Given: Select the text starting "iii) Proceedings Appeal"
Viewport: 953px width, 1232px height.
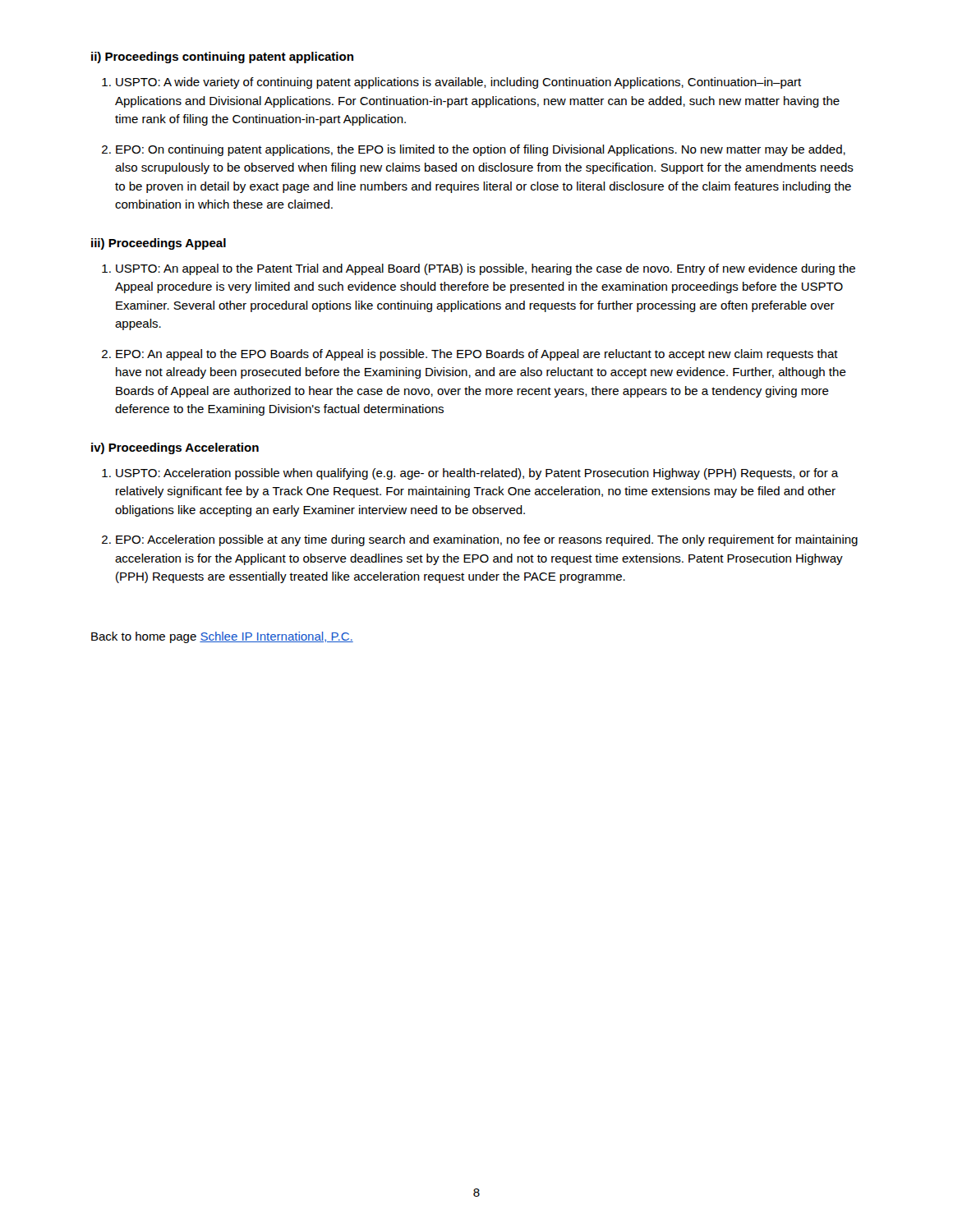Looking at the screenshot, I should (x=158, y=242).
